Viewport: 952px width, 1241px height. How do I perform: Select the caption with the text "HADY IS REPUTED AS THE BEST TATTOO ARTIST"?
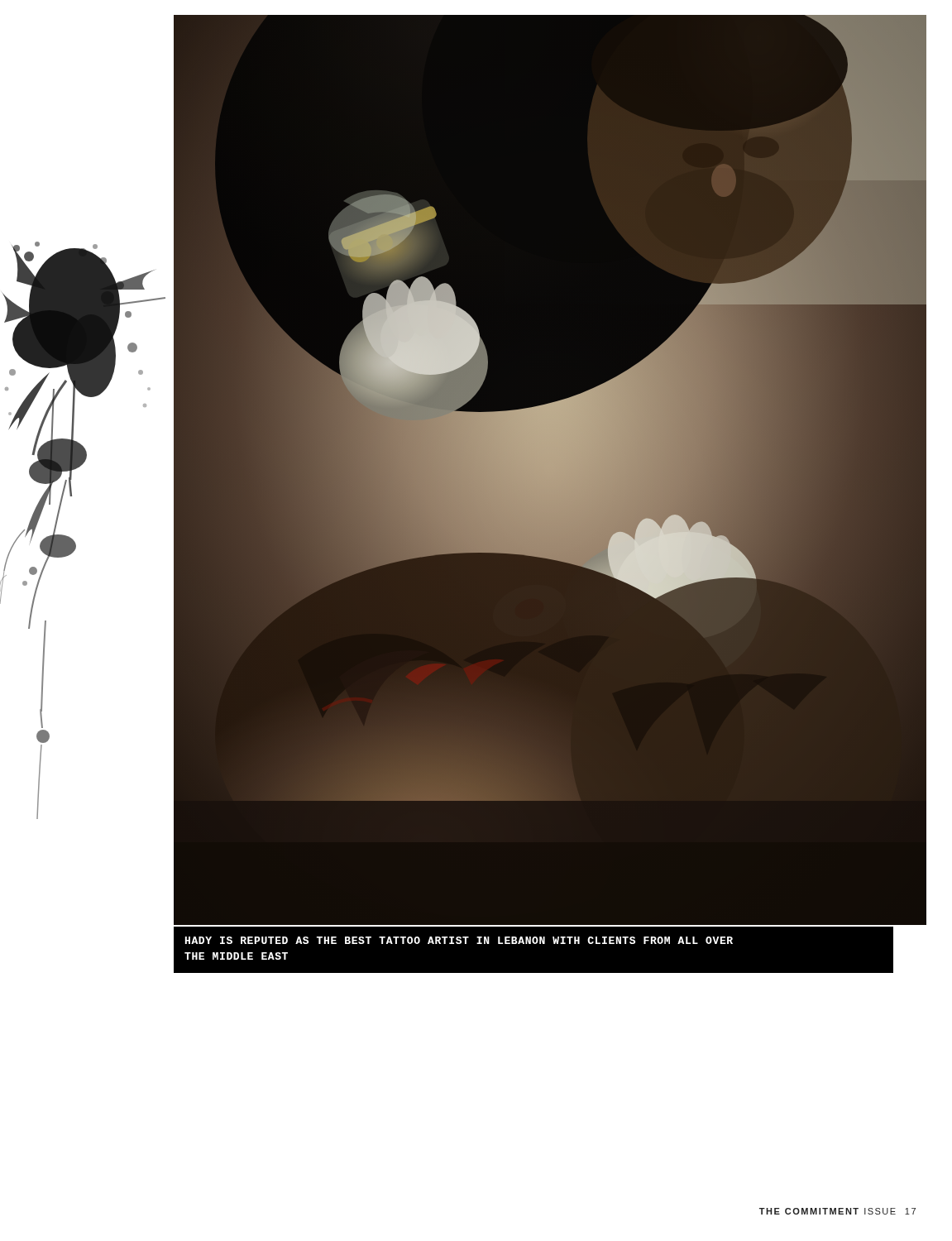tap(459, 950)
